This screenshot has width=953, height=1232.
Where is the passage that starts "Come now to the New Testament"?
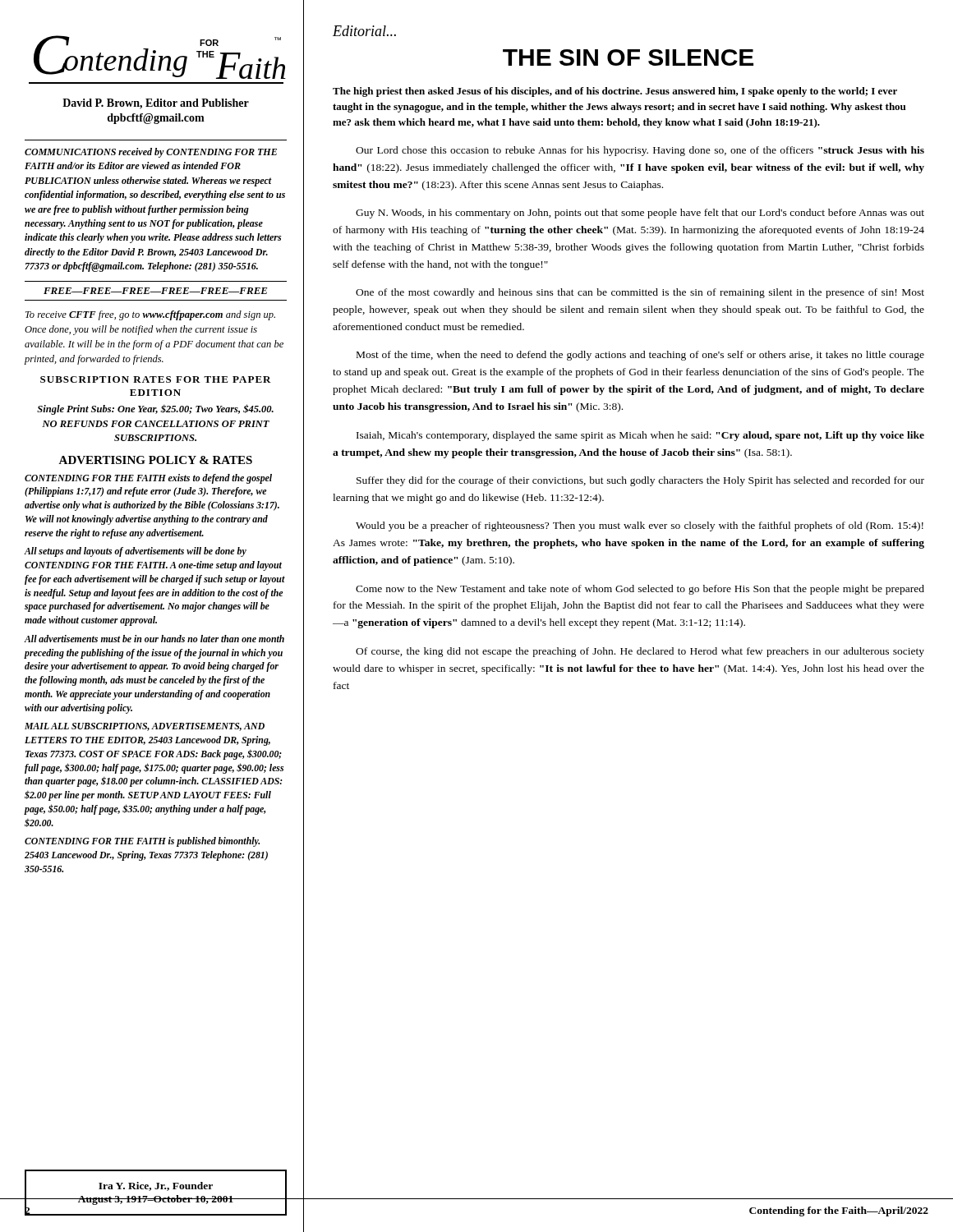(x=628, y=605)
